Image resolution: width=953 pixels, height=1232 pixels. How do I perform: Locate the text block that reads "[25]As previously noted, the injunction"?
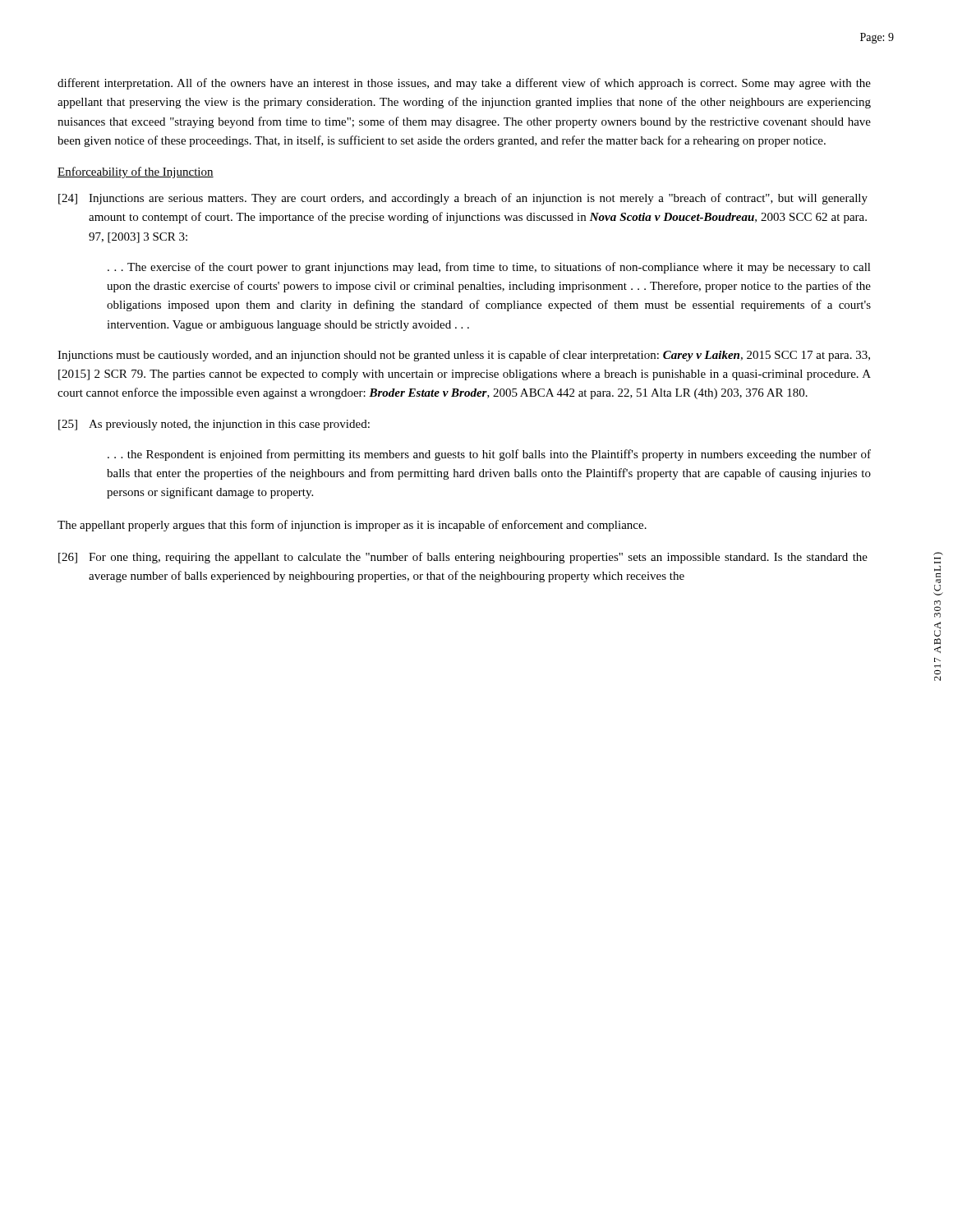[x=214, y=425]
